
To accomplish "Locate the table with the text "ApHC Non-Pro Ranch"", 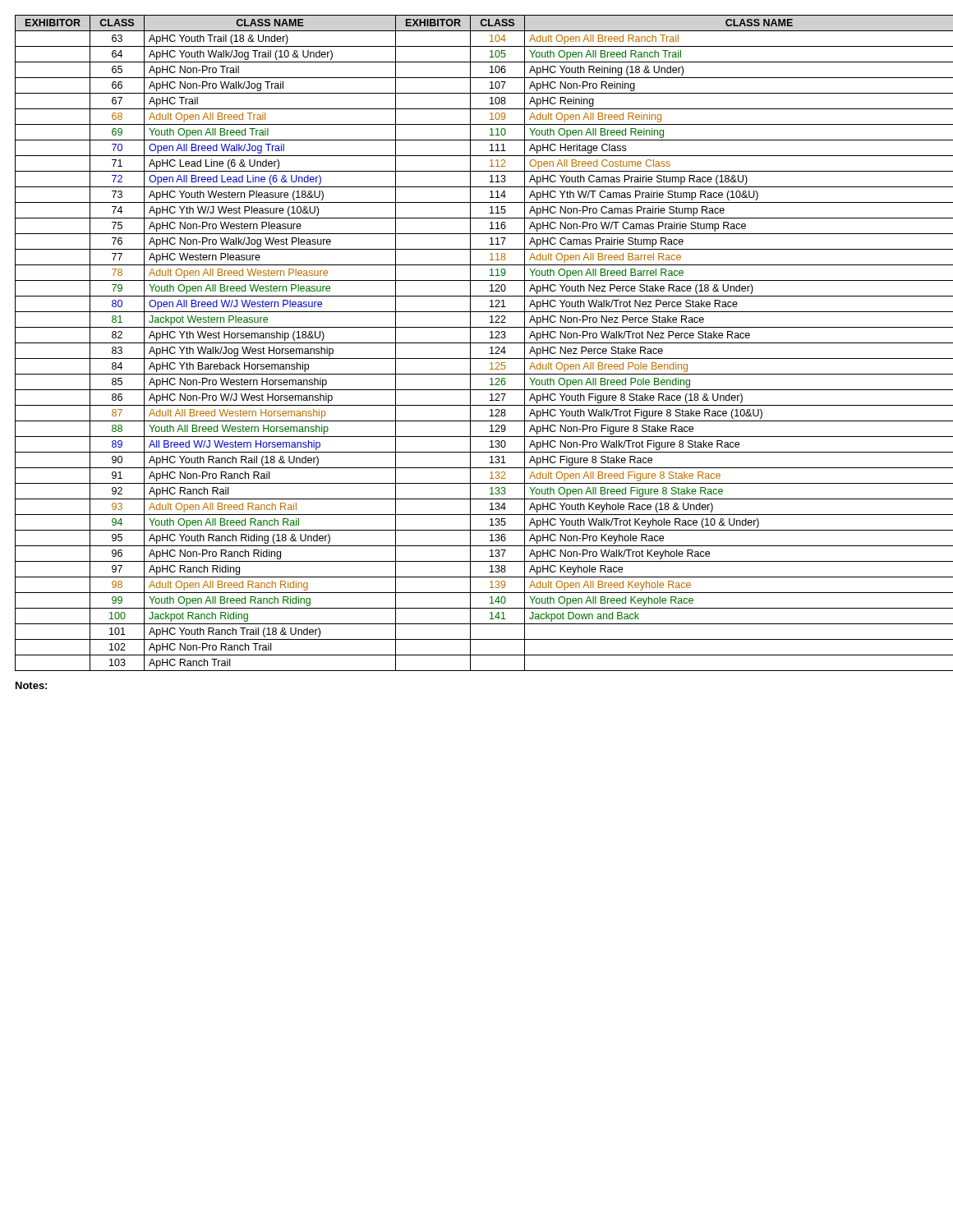I will [x=476, y=343].
